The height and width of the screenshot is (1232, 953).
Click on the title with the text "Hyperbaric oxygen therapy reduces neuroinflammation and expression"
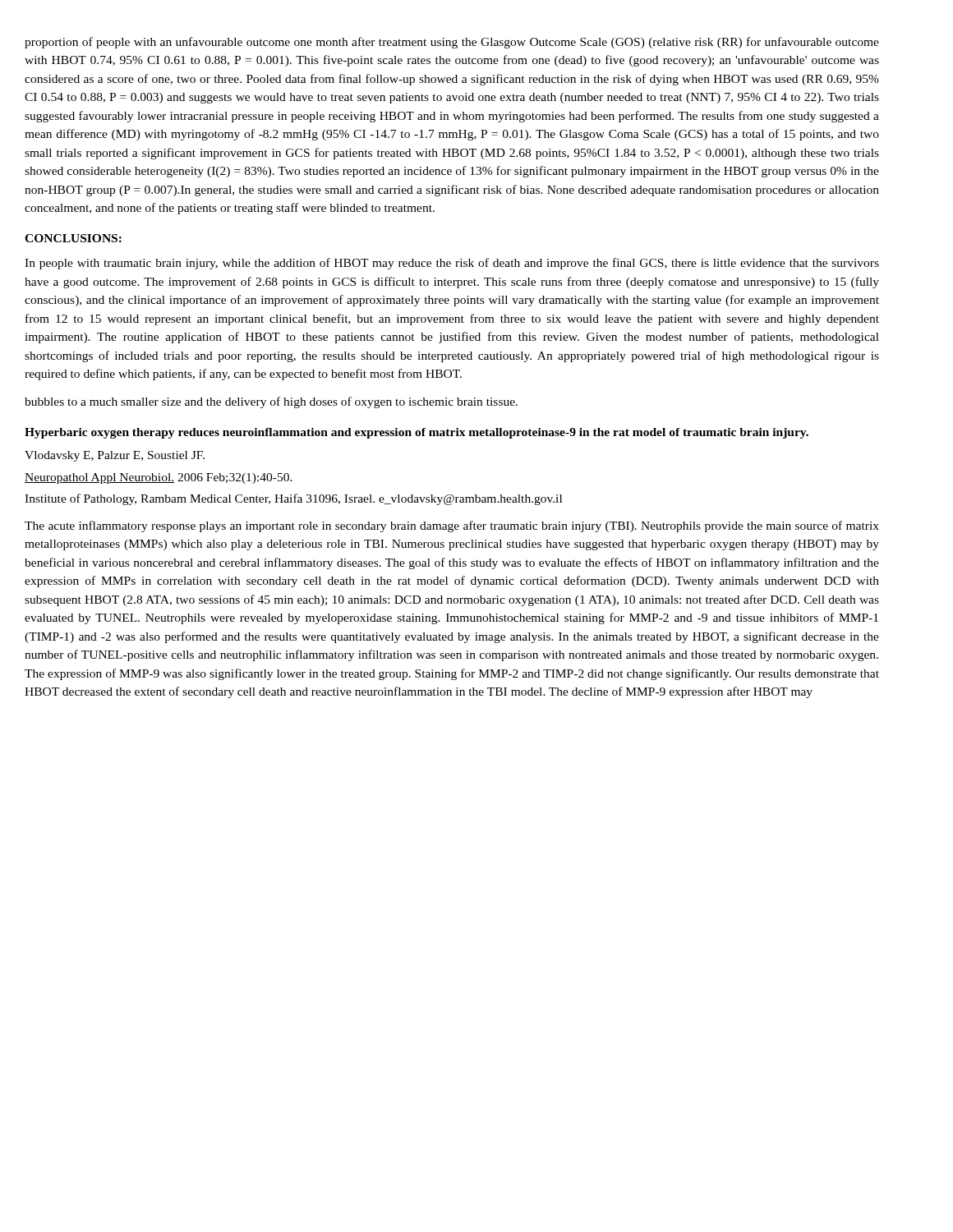pos(417,432)
